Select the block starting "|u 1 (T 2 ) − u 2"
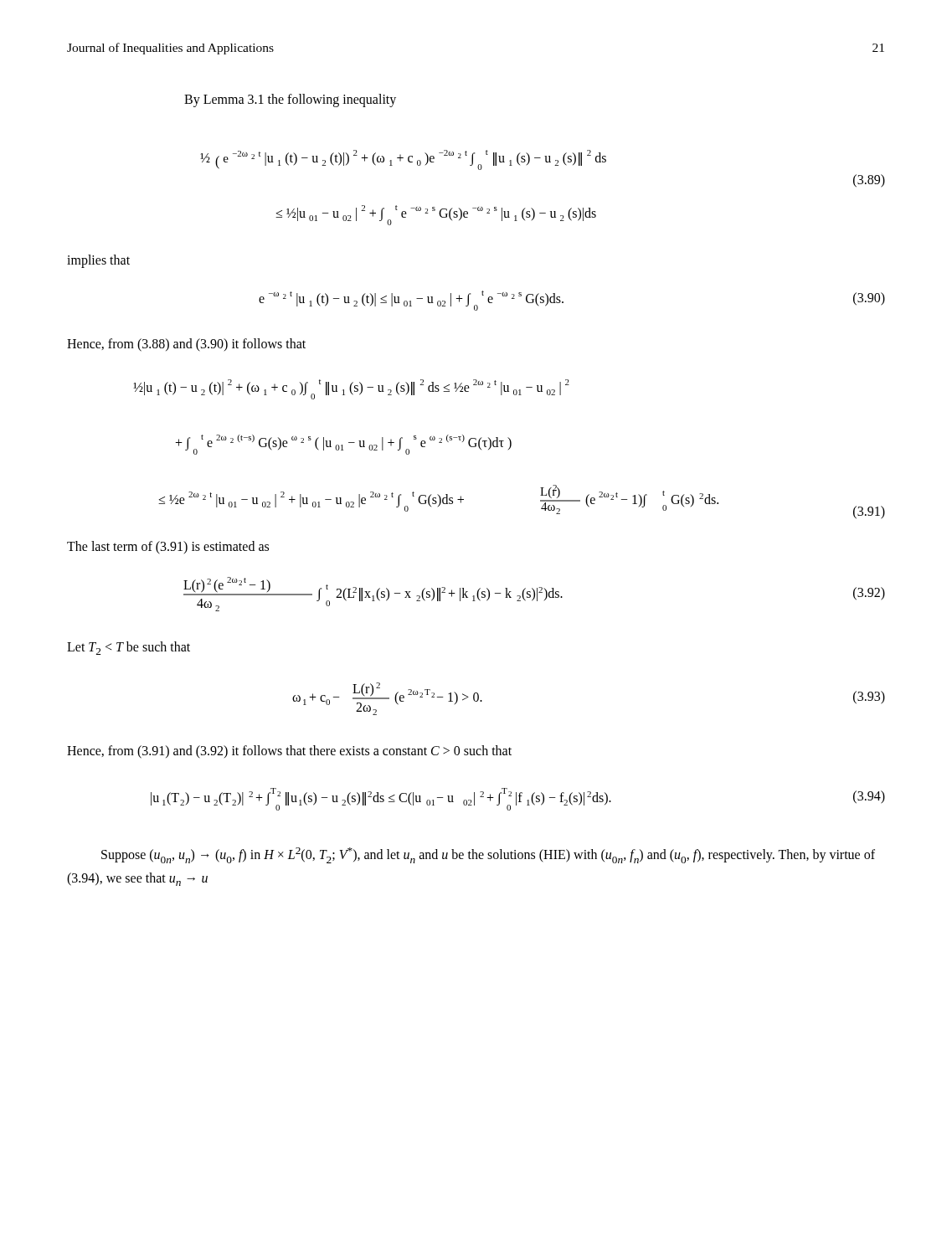 tap(476, 796)
